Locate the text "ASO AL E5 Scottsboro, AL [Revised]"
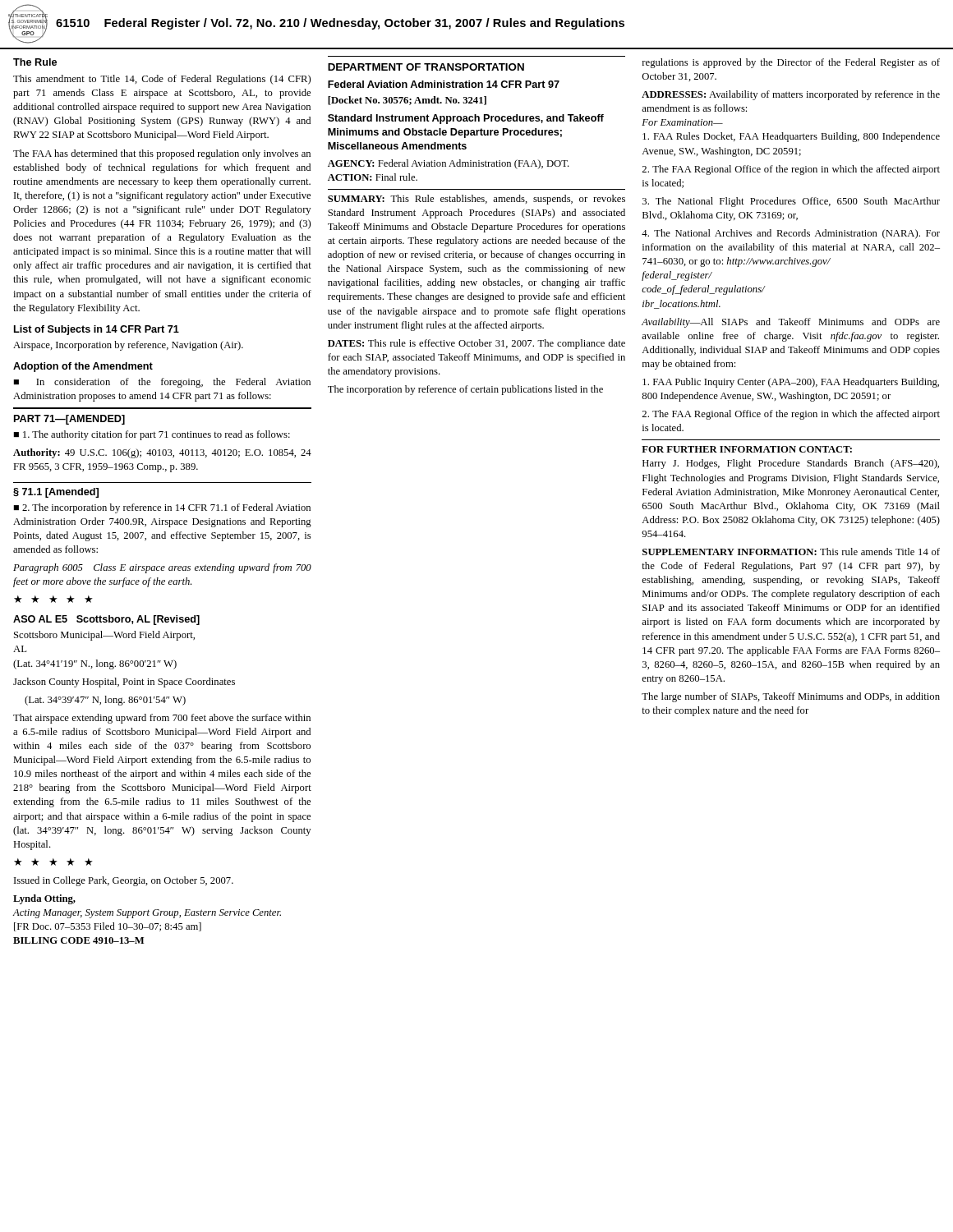This screenshot has height=1232, width=953. click(106, 620)
